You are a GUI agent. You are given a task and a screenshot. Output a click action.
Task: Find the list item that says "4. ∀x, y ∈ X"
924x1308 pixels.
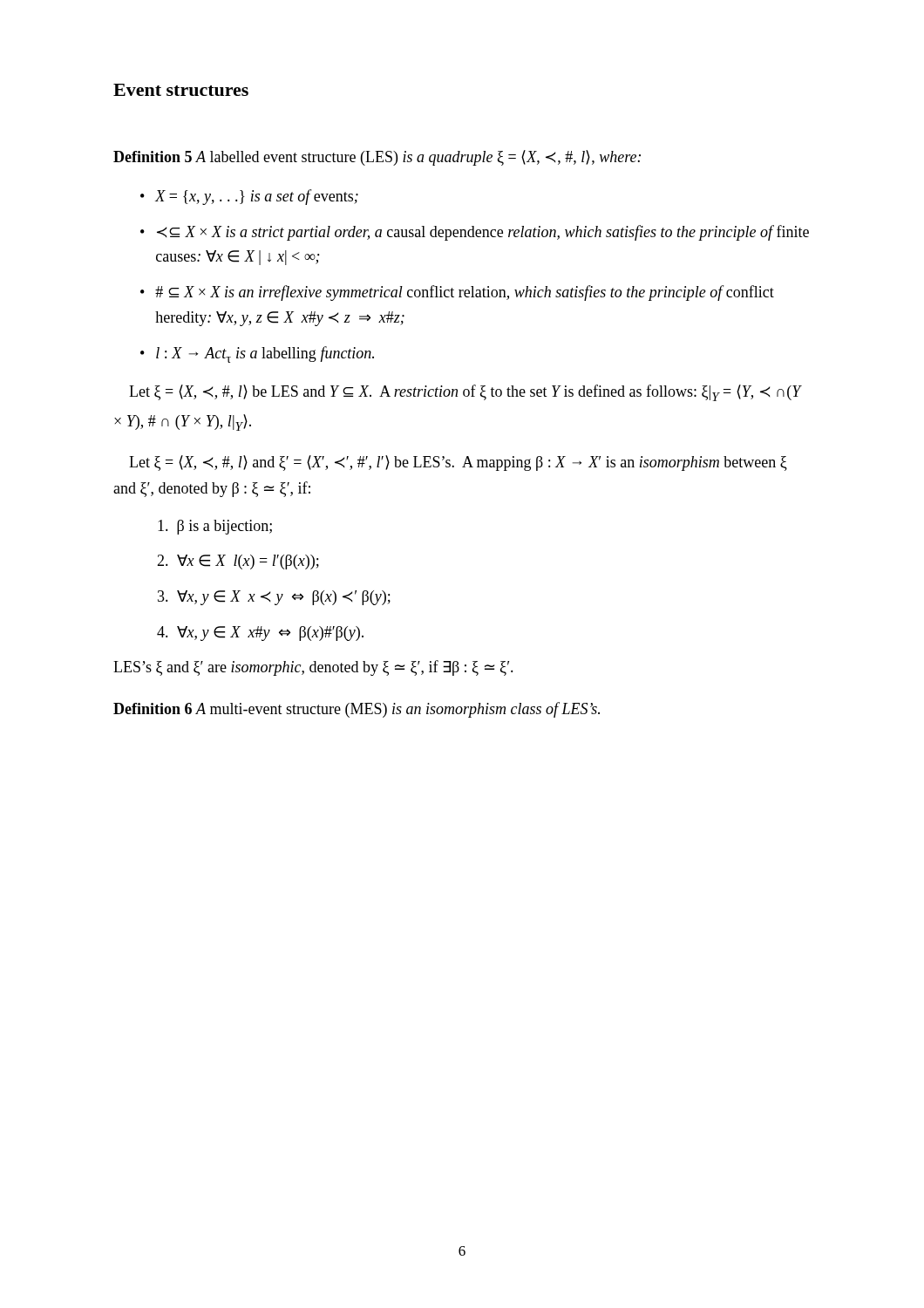coord(261,632)
